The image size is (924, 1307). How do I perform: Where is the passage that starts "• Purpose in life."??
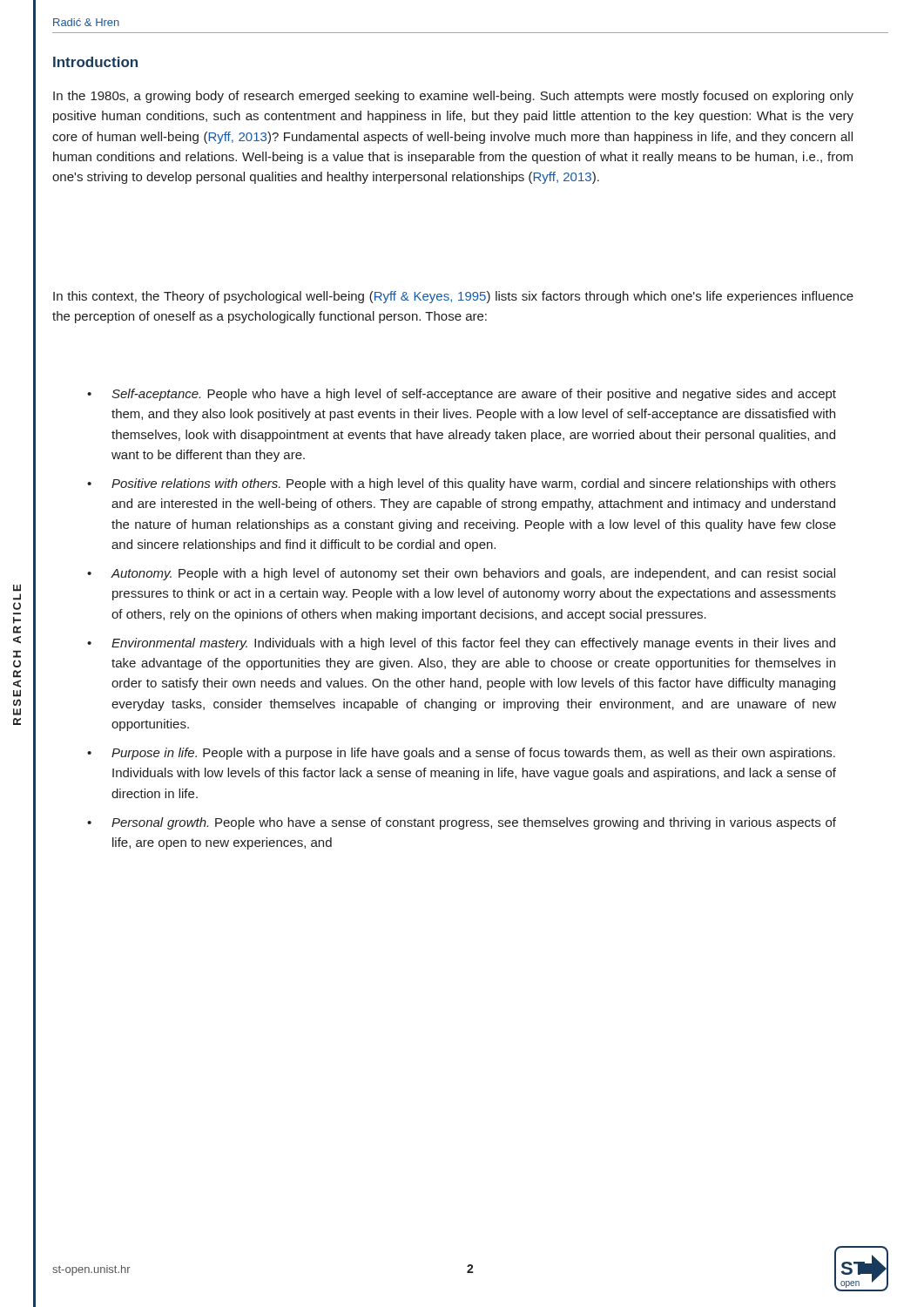(462, 773)
